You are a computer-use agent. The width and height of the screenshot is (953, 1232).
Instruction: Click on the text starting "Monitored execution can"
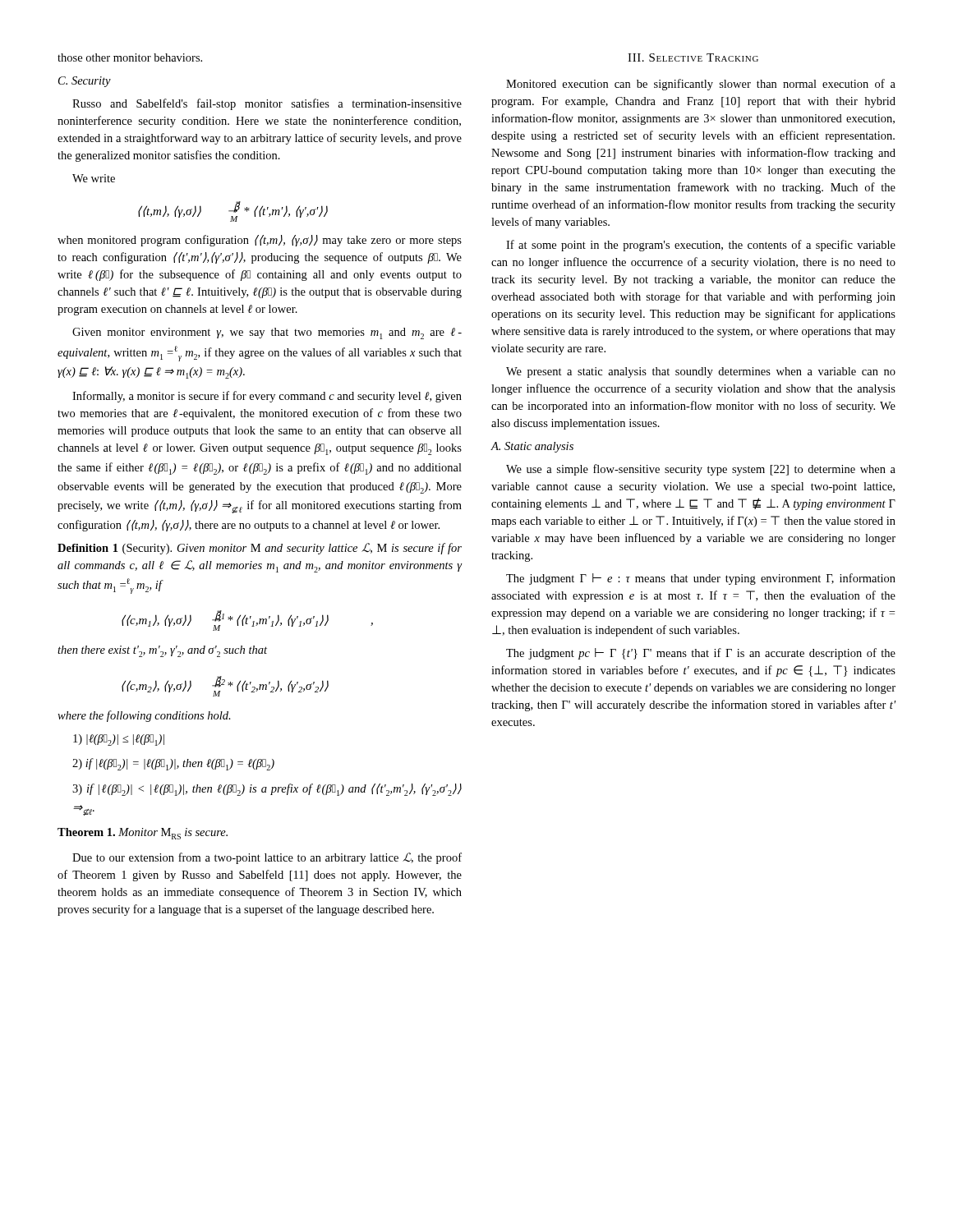[693, 254]
